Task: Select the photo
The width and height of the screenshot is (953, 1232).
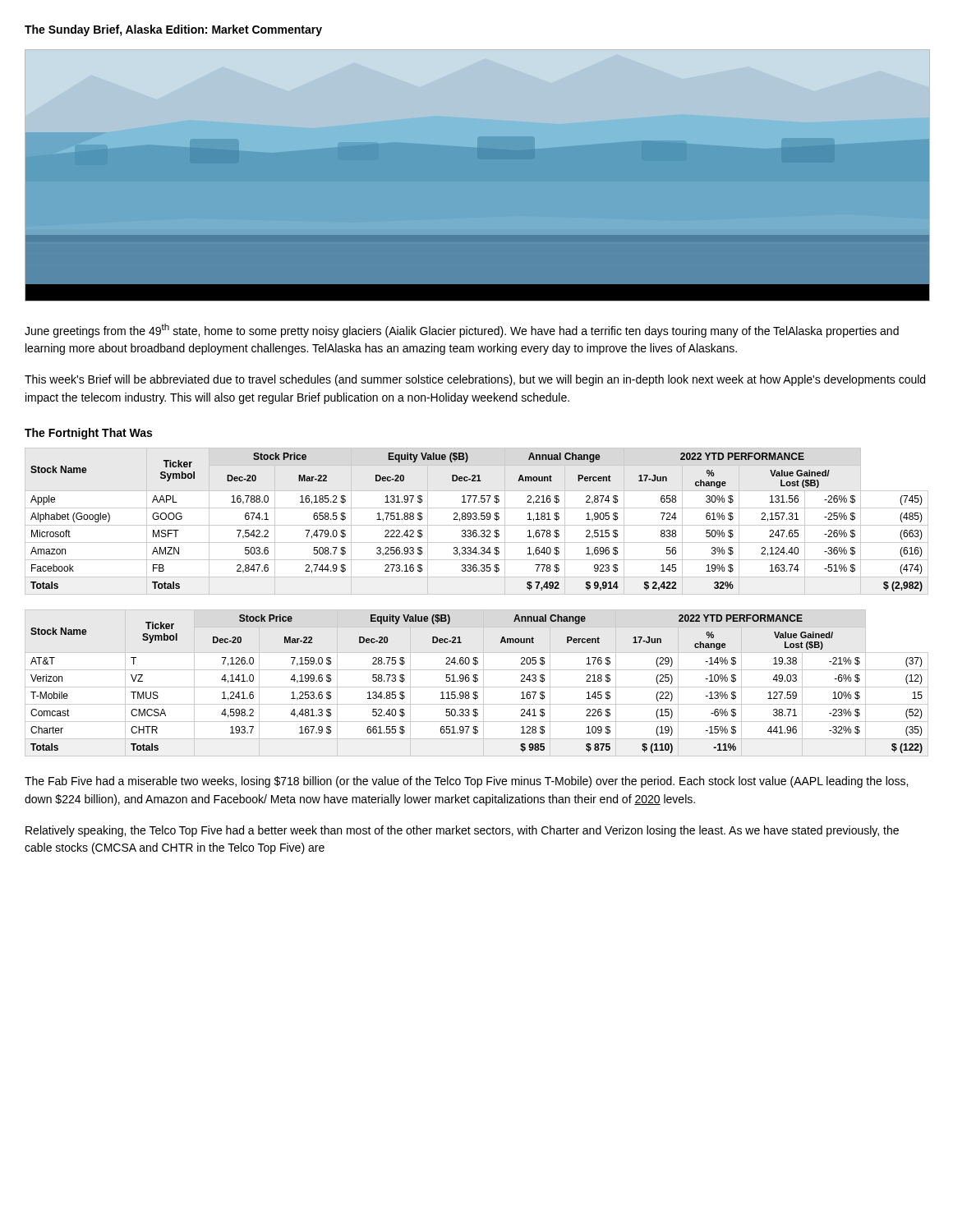Action: [x=477, y=175]
